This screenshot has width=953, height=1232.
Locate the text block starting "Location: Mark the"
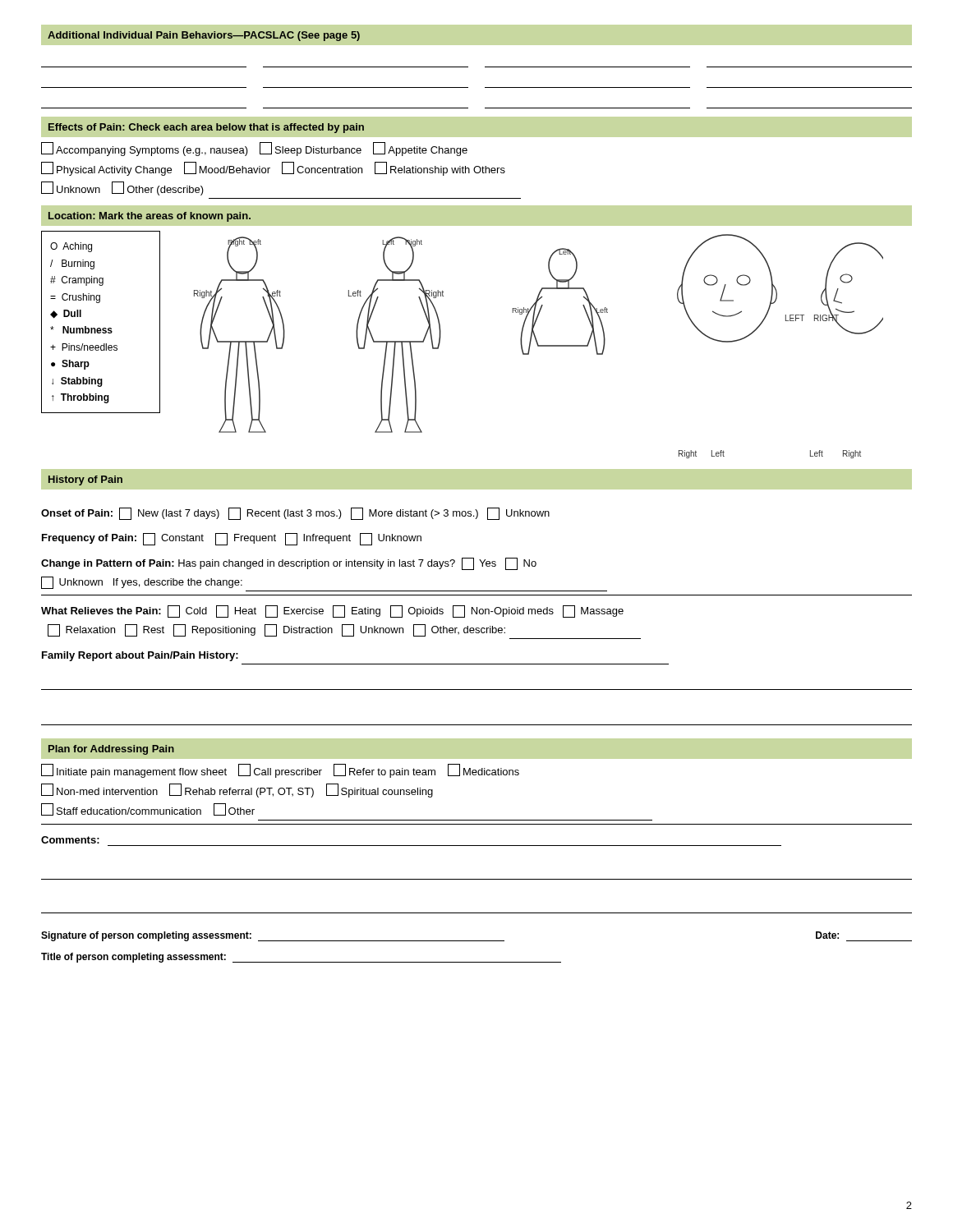click(x=149, y=216)
